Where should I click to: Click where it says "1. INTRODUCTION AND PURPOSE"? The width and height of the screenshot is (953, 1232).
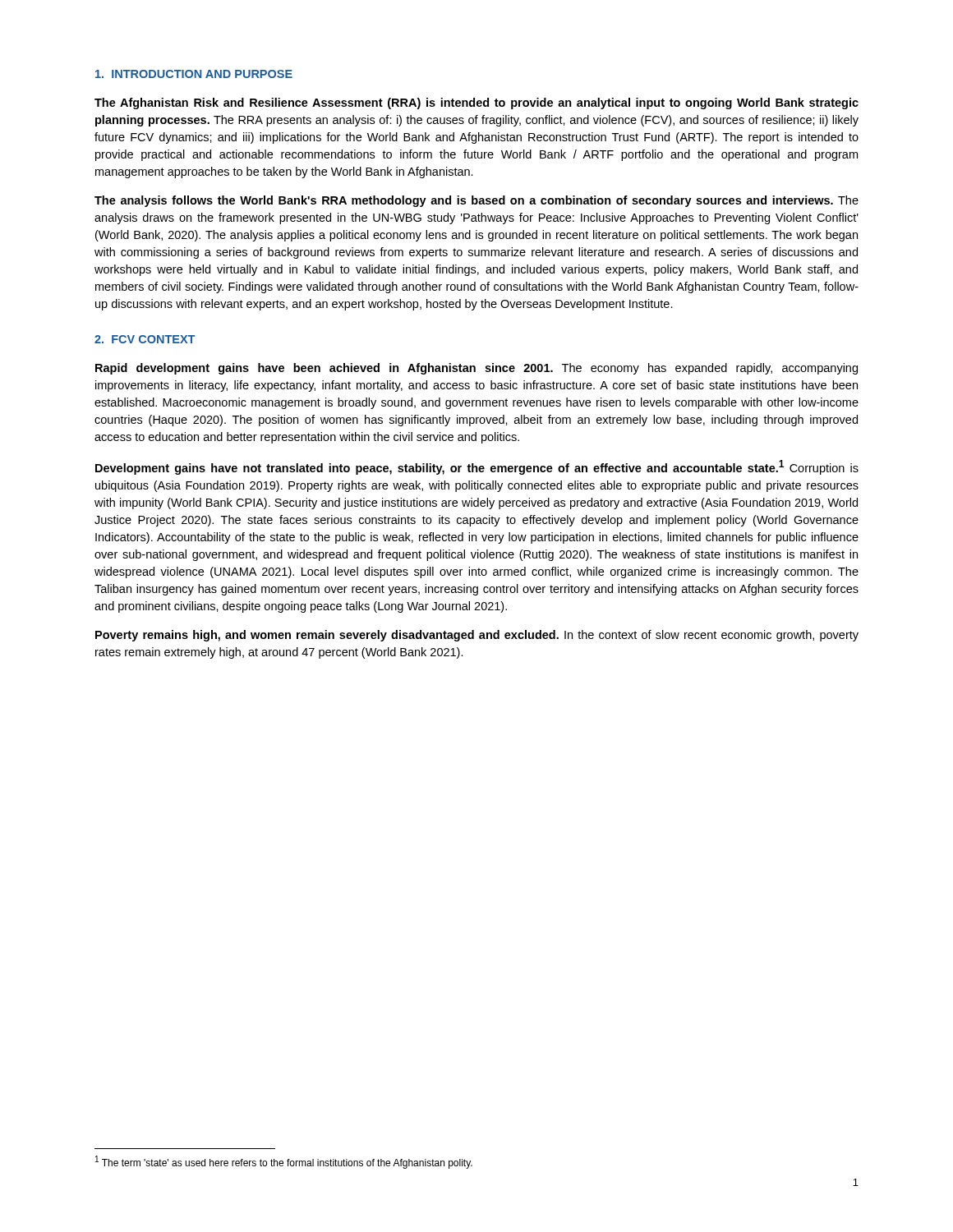click(194, 74)
